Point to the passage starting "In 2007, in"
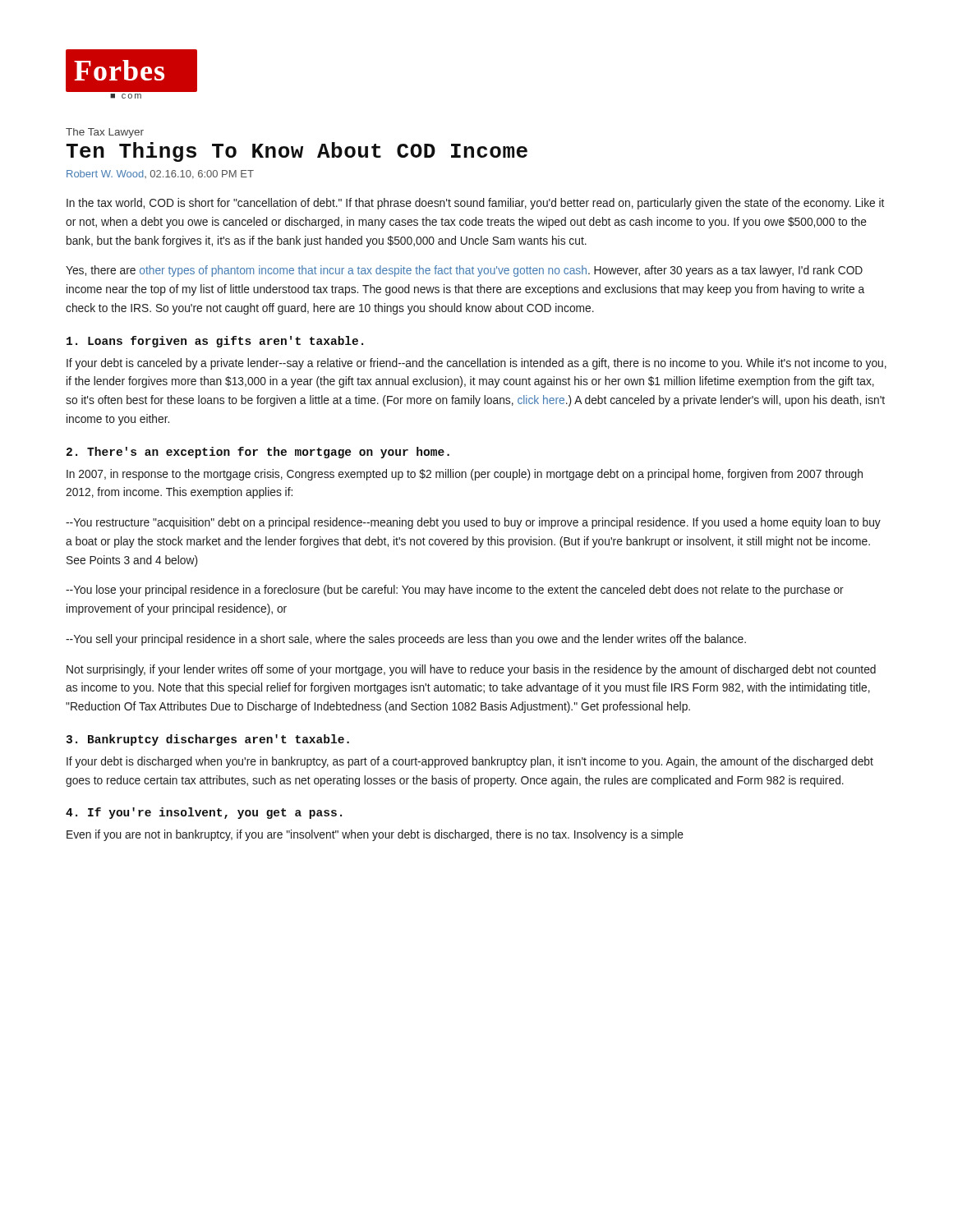 465,483
